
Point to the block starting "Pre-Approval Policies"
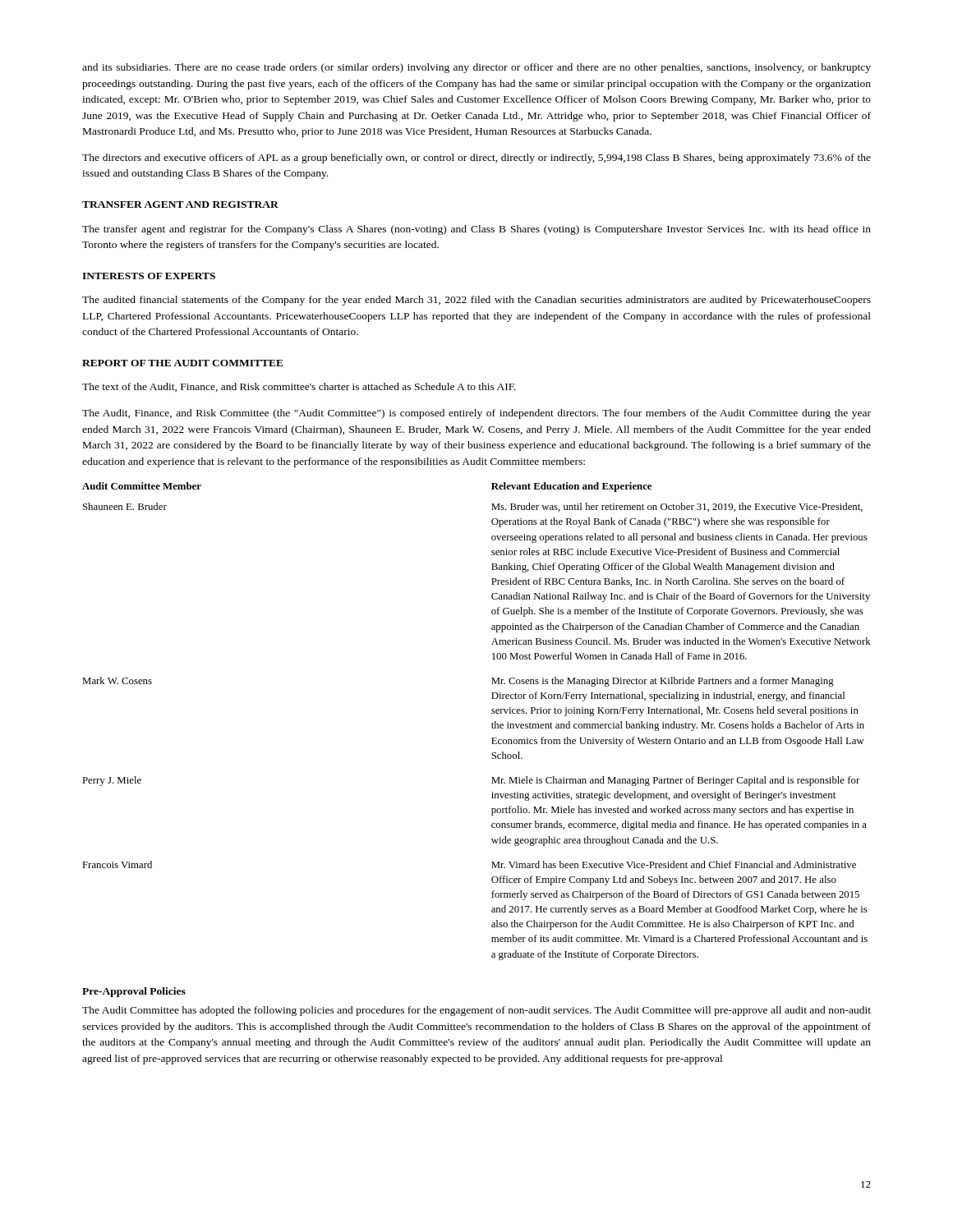click(134, 992)
